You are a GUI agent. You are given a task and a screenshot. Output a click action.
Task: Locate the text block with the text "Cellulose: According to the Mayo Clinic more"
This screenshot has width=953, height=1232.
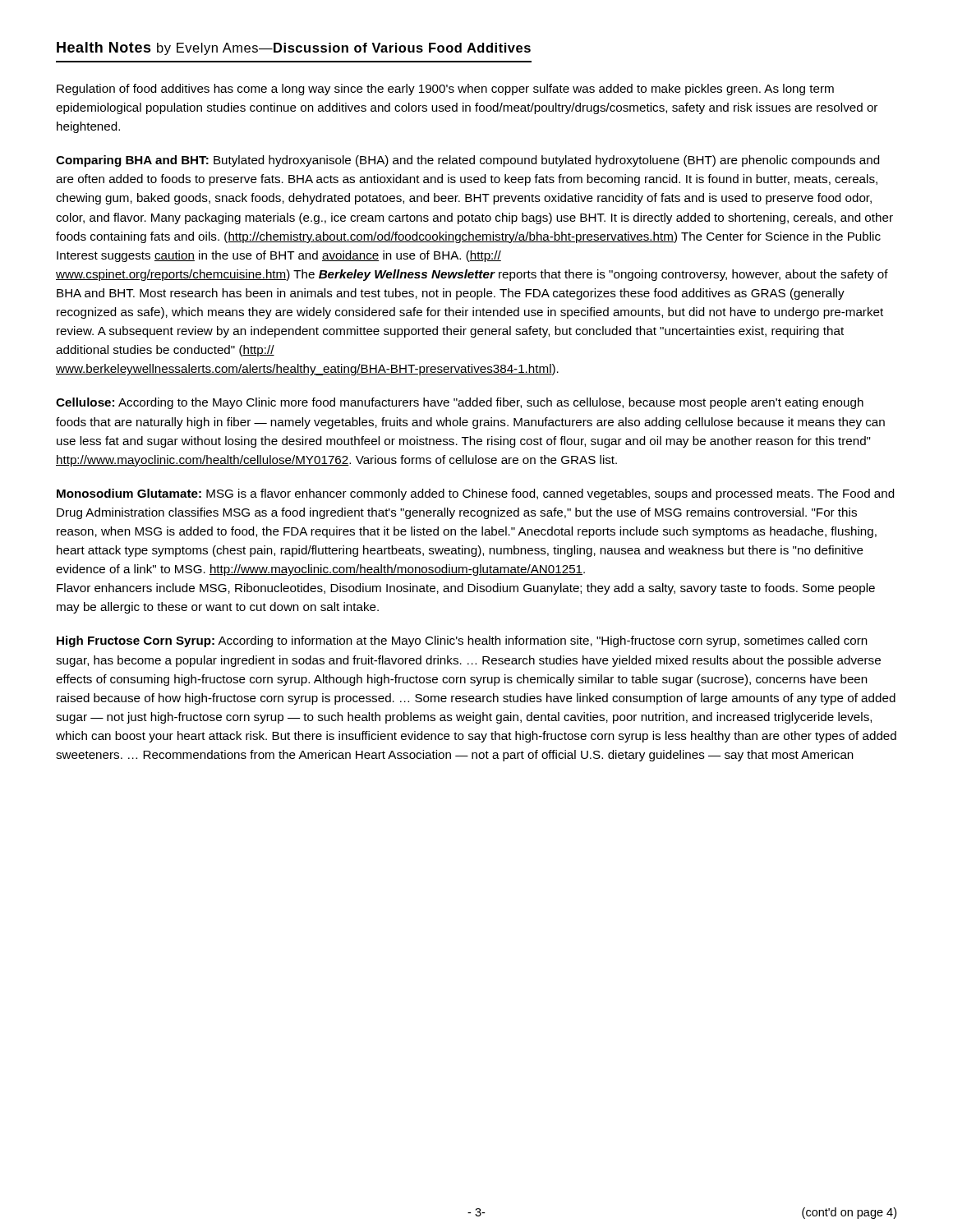click(x=471, y=431)
